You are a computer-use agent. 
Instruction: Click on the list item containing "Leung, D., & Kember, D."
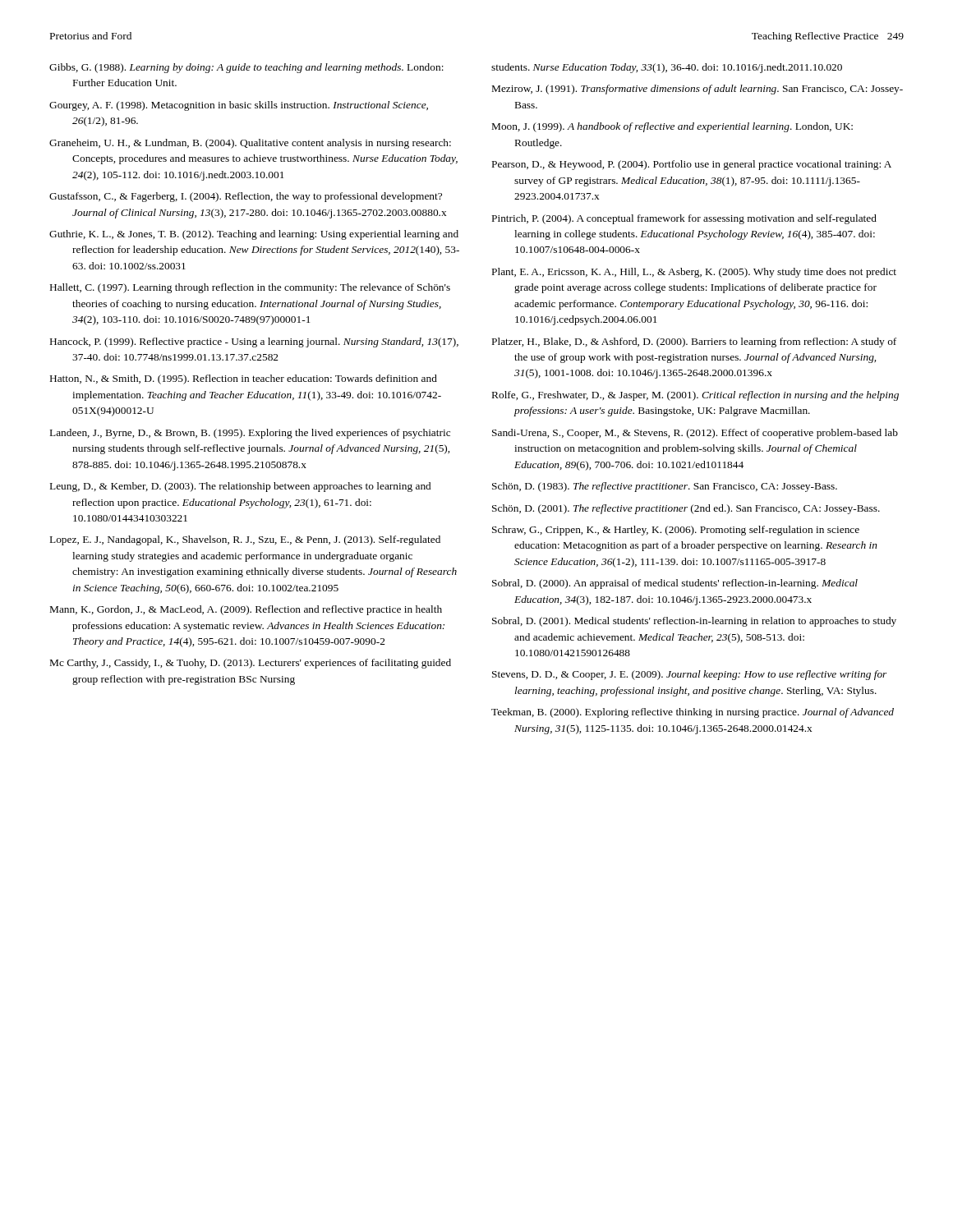pyautogui.click(x=240, y=502)
